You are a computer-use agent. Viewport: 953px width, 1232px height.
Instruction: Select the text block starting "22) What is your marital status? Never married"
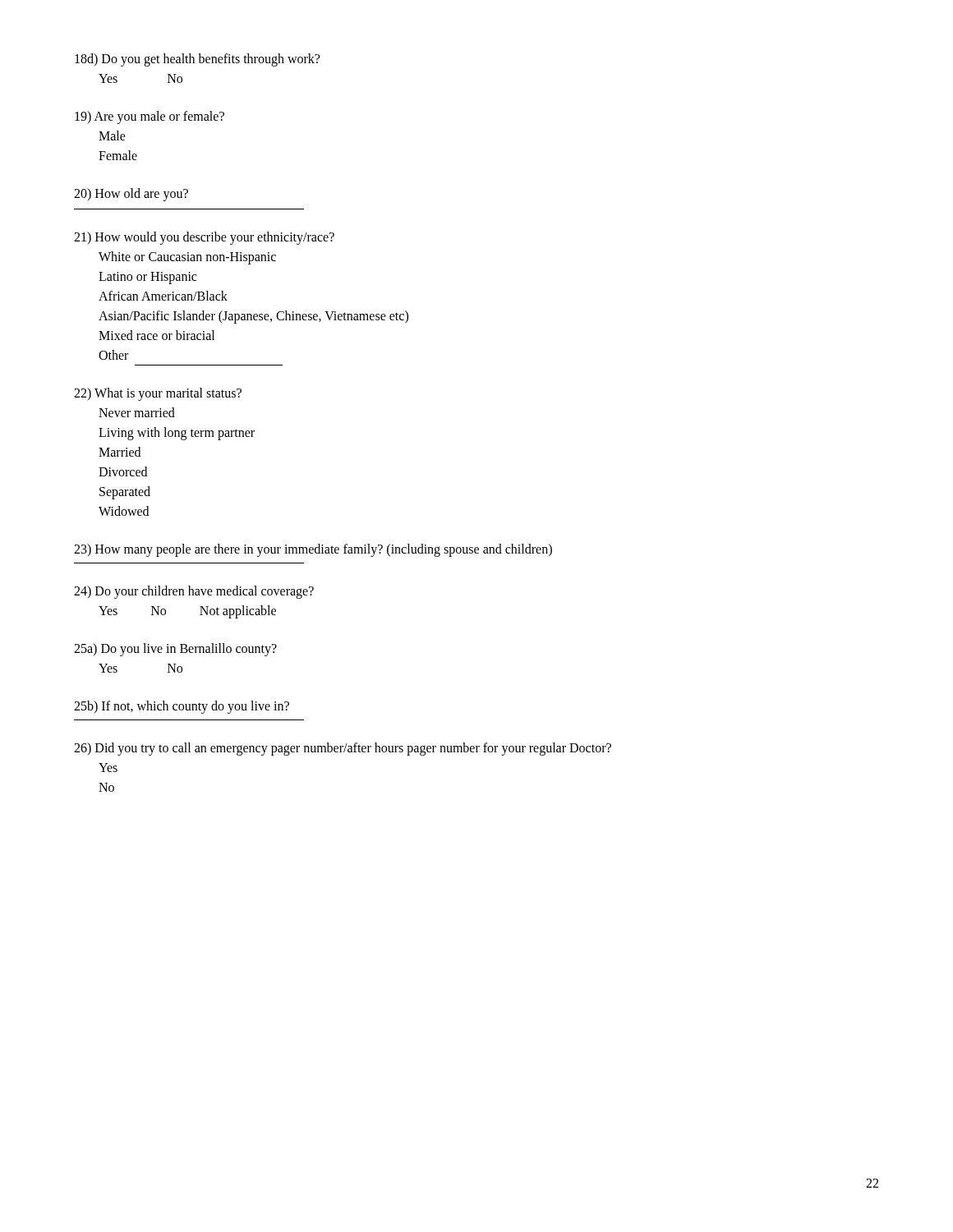[158, 394]
